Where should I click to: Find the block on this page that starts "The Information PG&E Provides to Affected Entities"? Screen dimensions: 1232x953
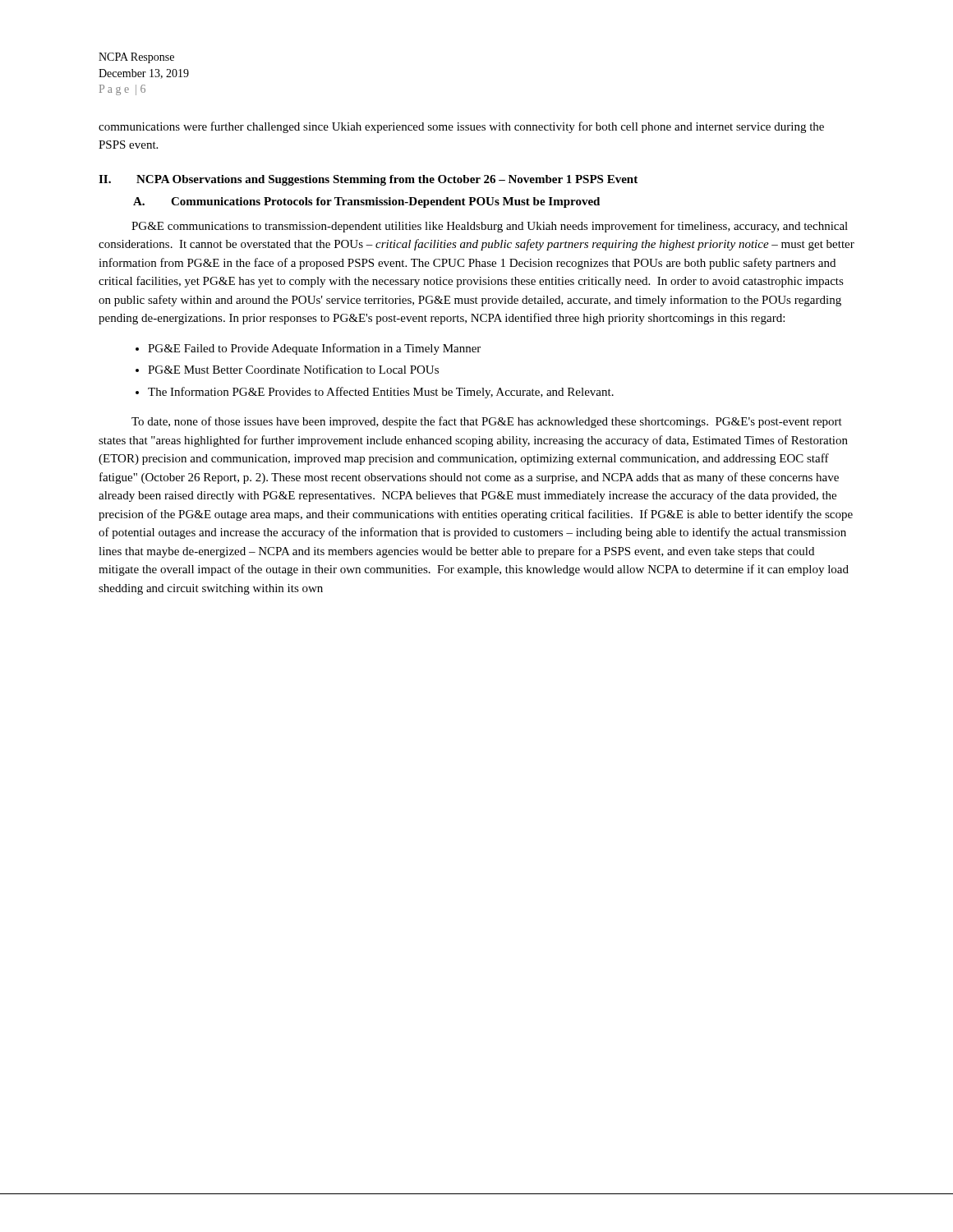pyautogui.click(x=381, y=392)
